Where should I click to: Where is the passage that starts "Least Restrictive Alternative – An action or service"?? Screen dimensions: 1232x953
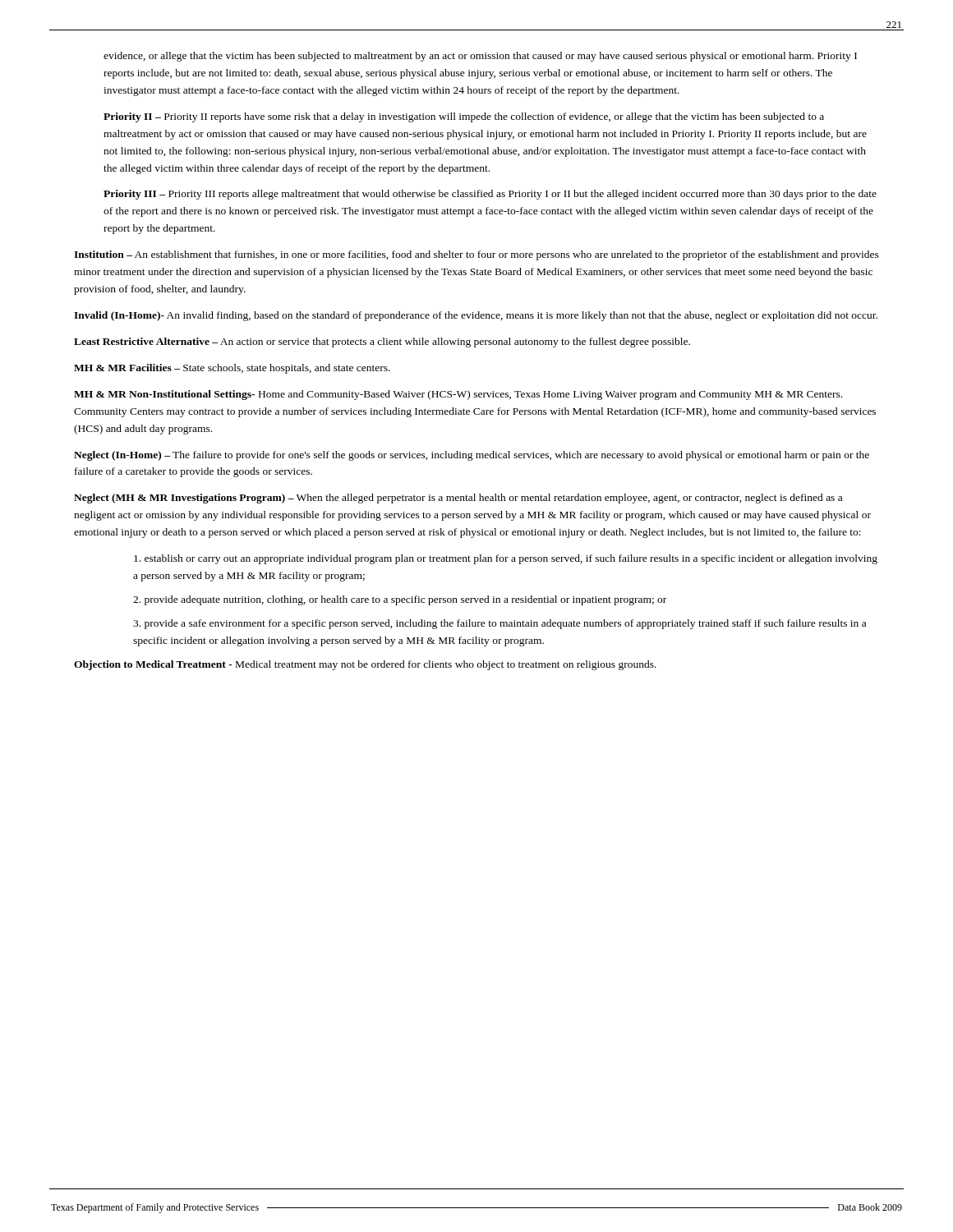[382, 341]
